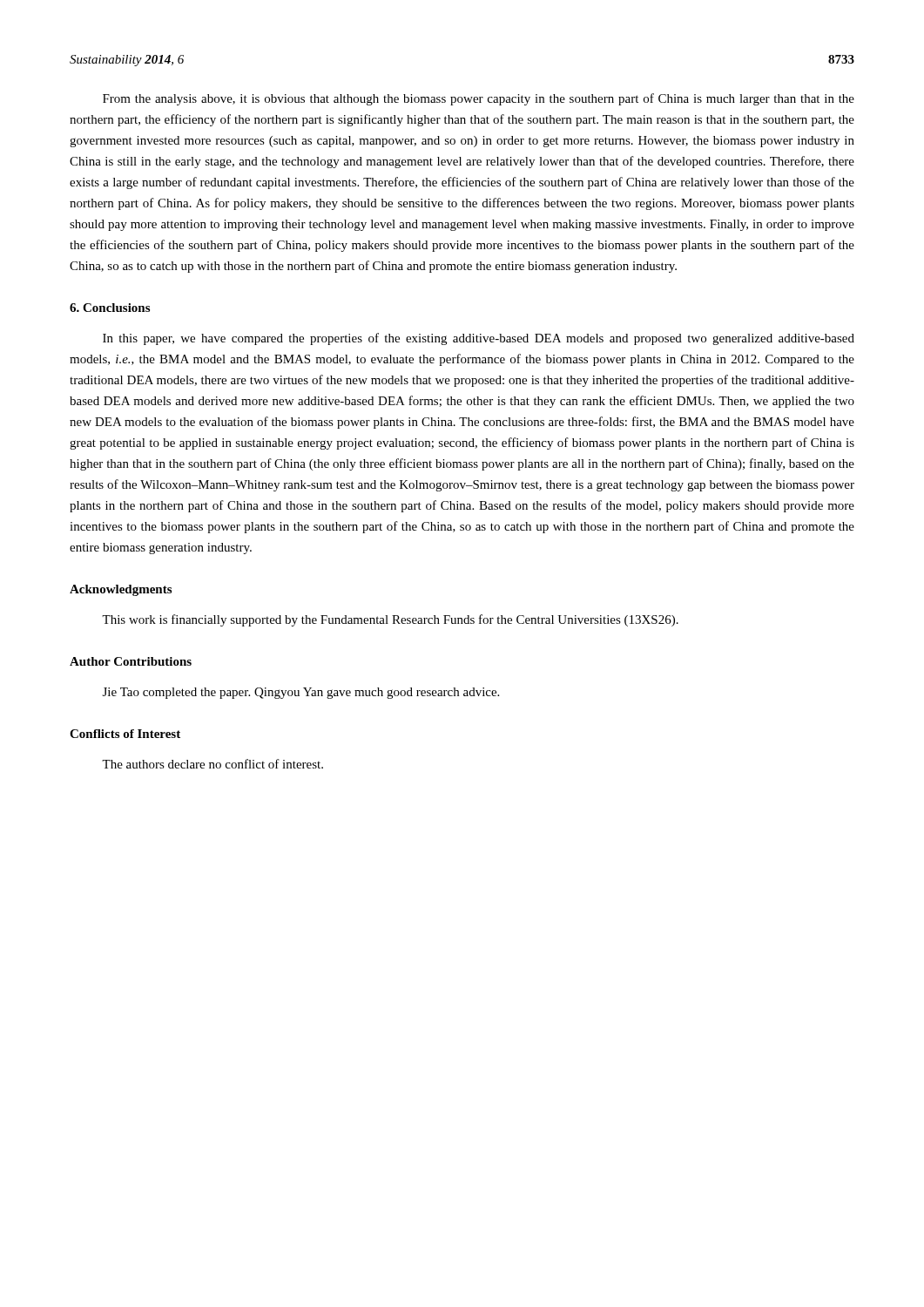Find the element starting "In this paper, we"
Image resolution: width=924 pixels, height=1307 pixels.
462,443
